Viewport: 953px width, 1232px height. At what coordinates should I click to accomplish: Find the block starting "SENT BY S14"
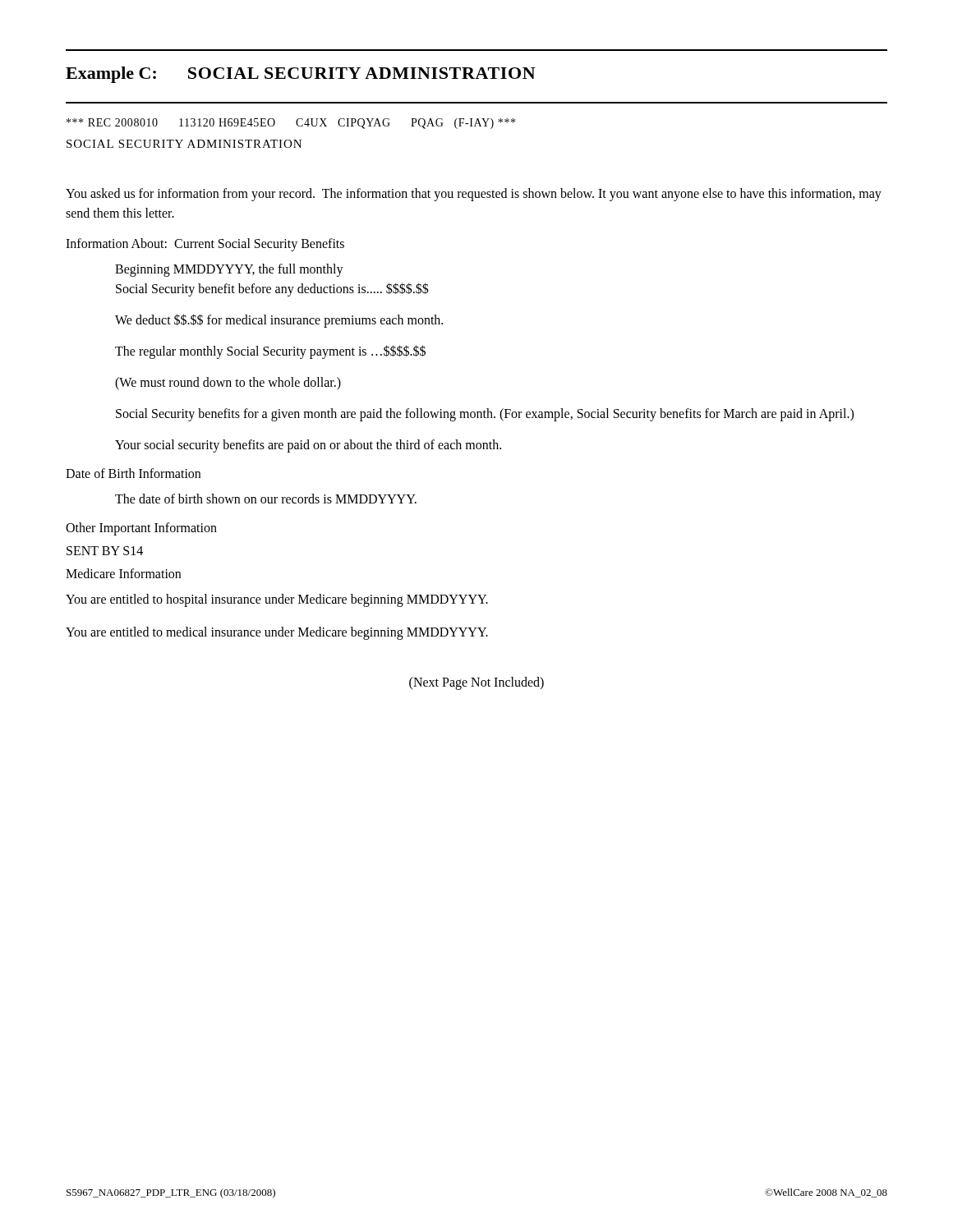tap(104, 551)
